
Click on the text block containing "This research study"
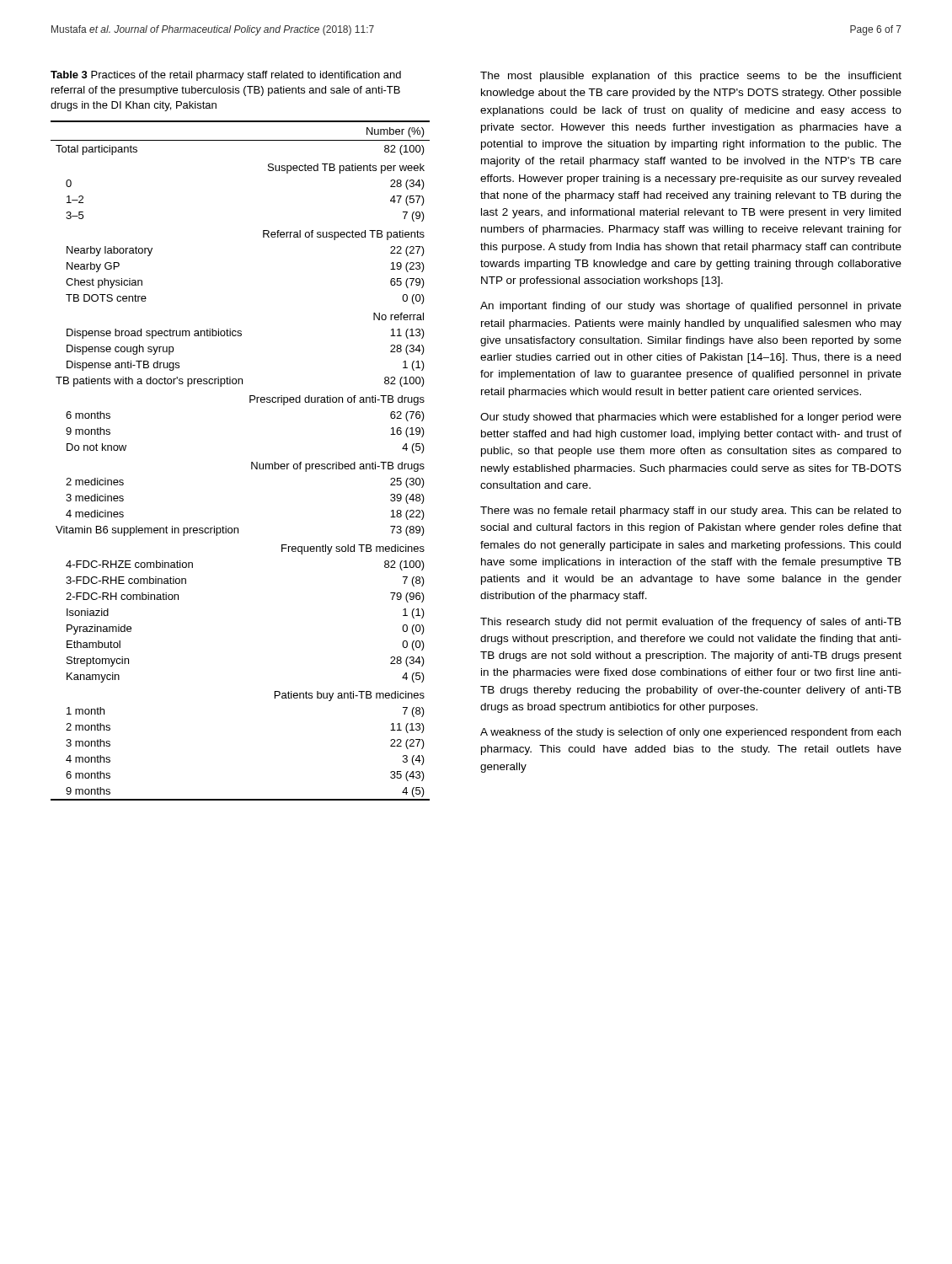(691, 664)
